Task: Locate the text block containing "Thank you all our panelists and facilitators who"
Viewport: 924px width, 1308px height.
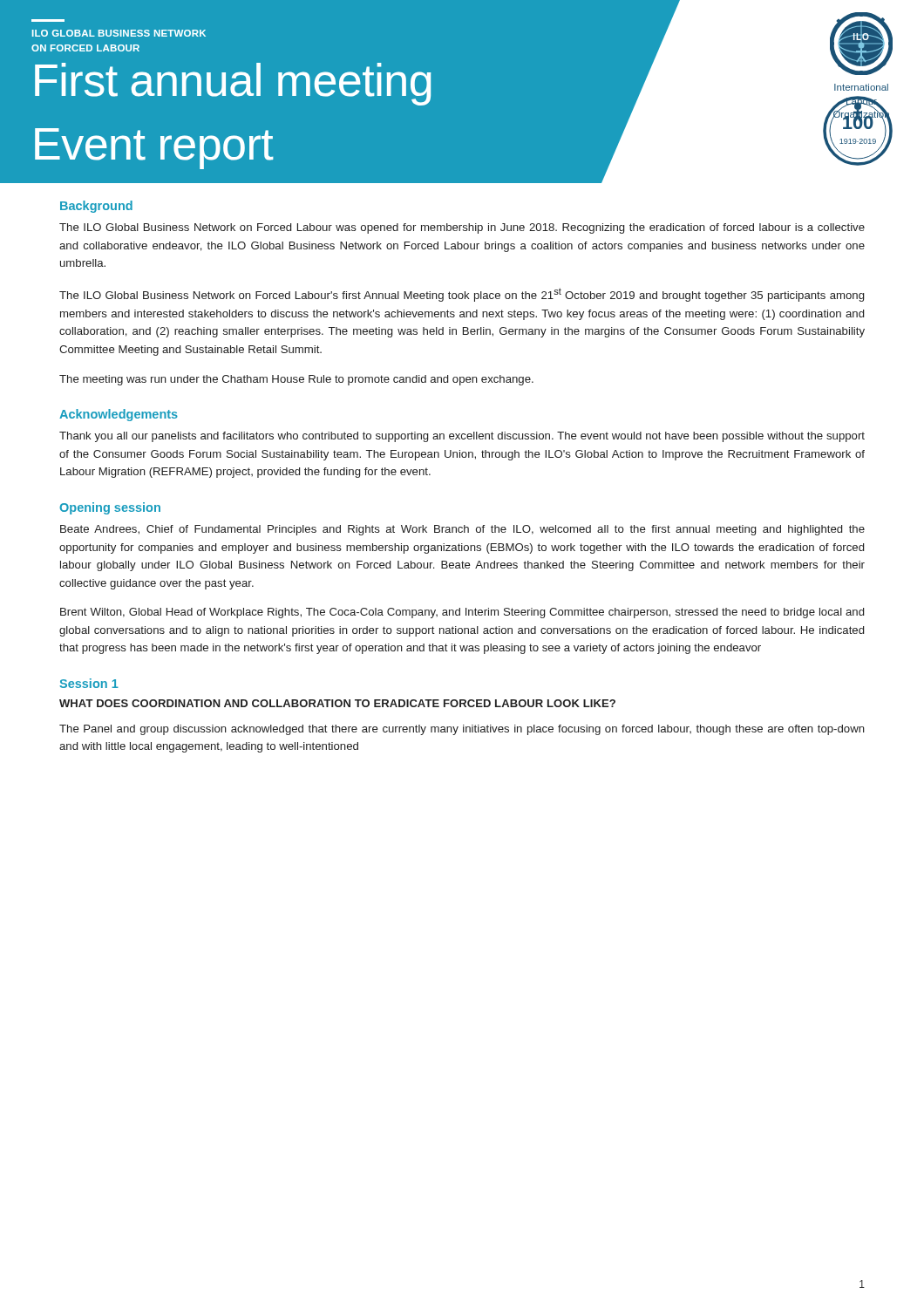Action: tap(462, 454)
